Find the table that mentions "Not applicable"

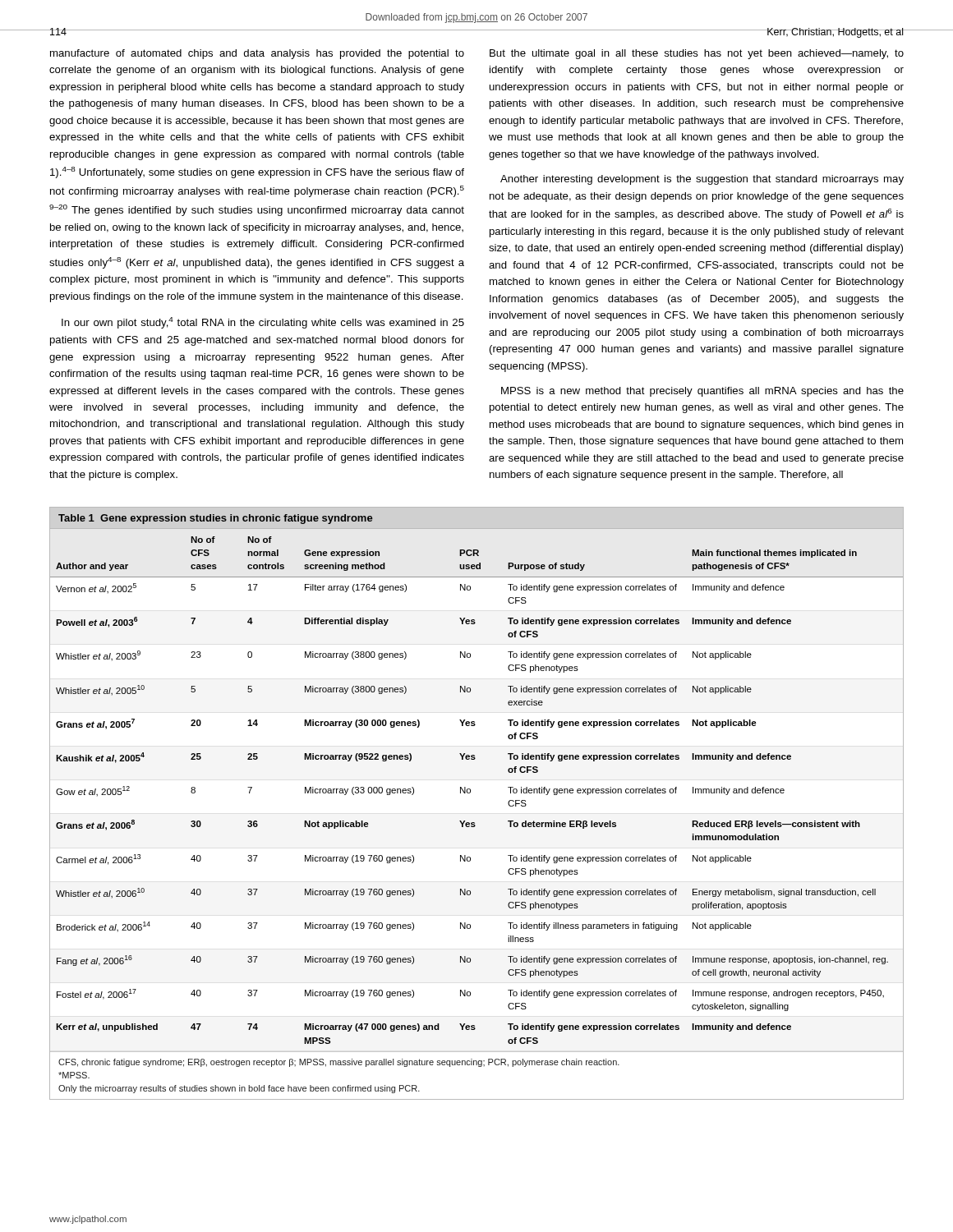476,803
